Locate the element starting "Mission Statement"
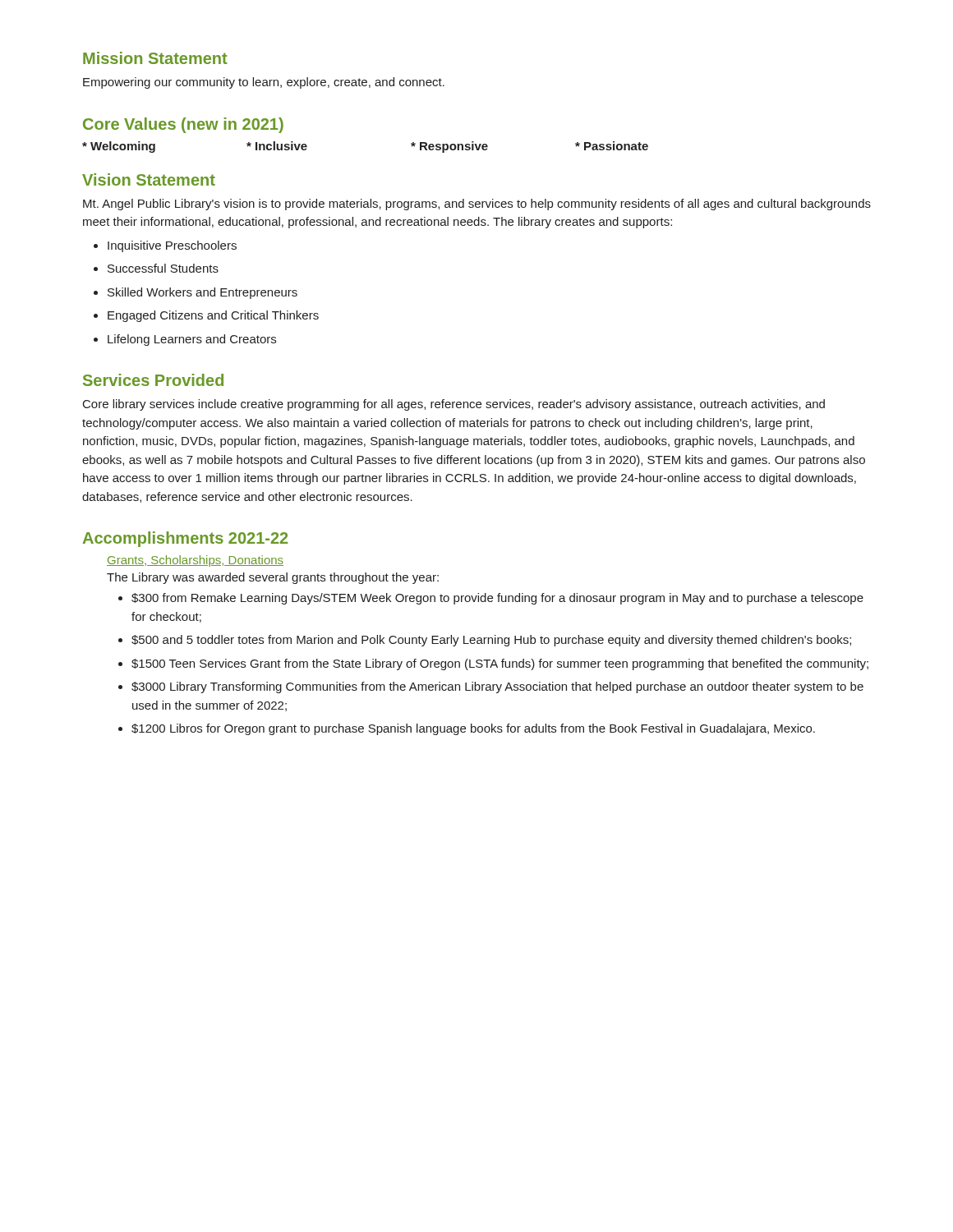953x1232 pixels. point(155,58)
